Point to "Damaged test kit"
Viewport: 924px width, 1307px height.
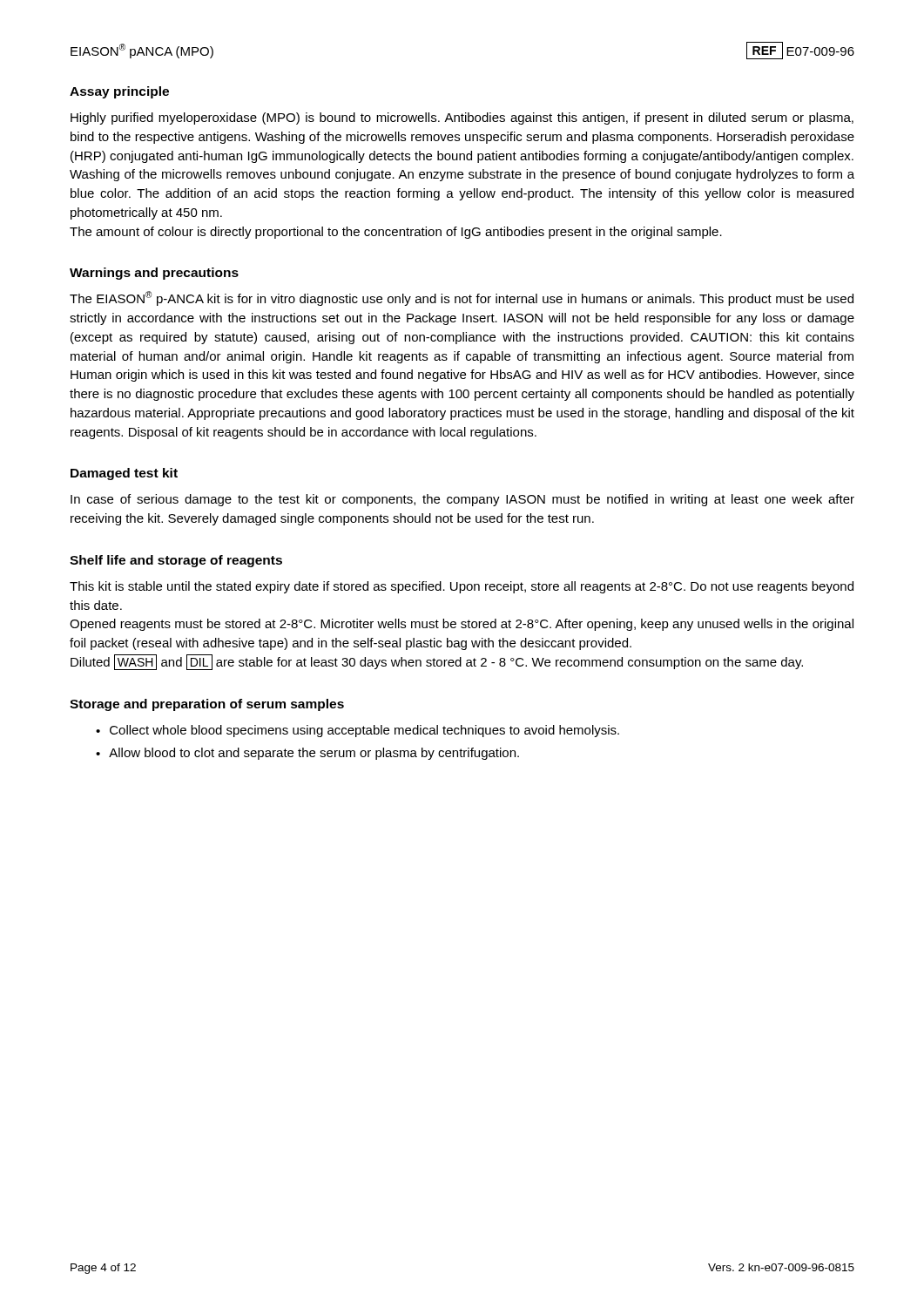click(124, 473)
